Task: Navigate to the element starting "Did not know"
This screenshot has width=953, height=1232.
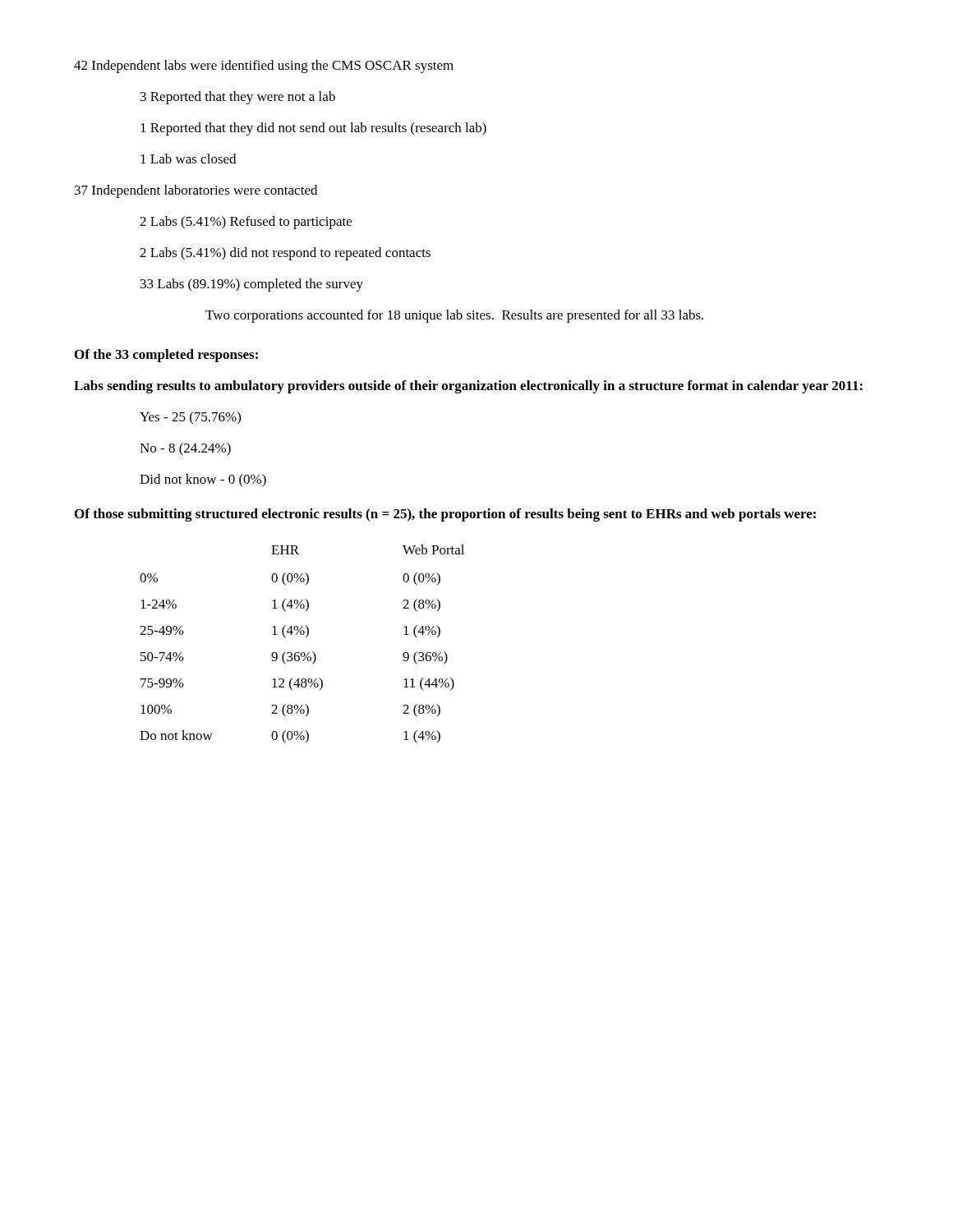Action: (x=203, y=479)
